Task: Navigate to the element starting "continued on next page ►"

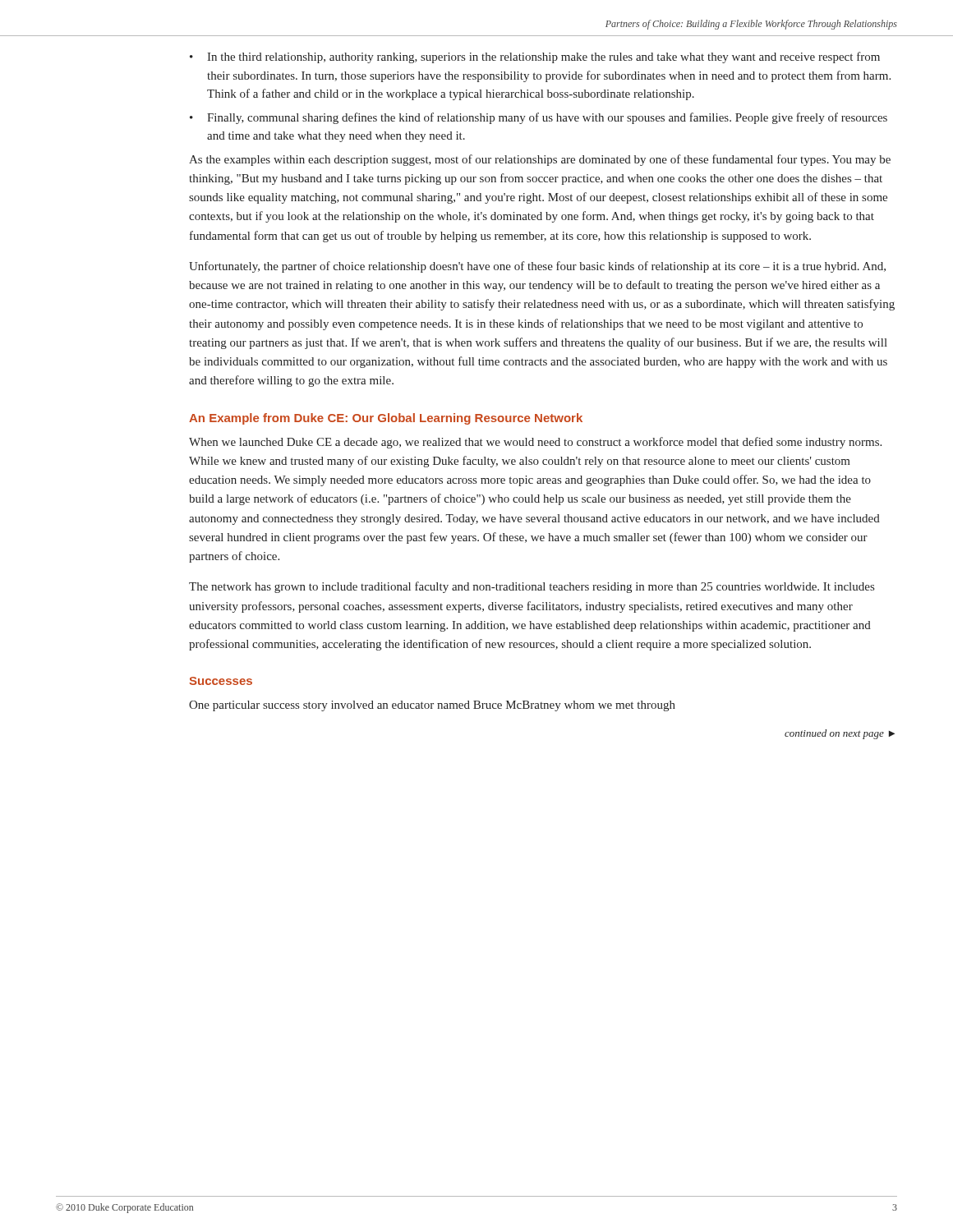Action: 841,733
